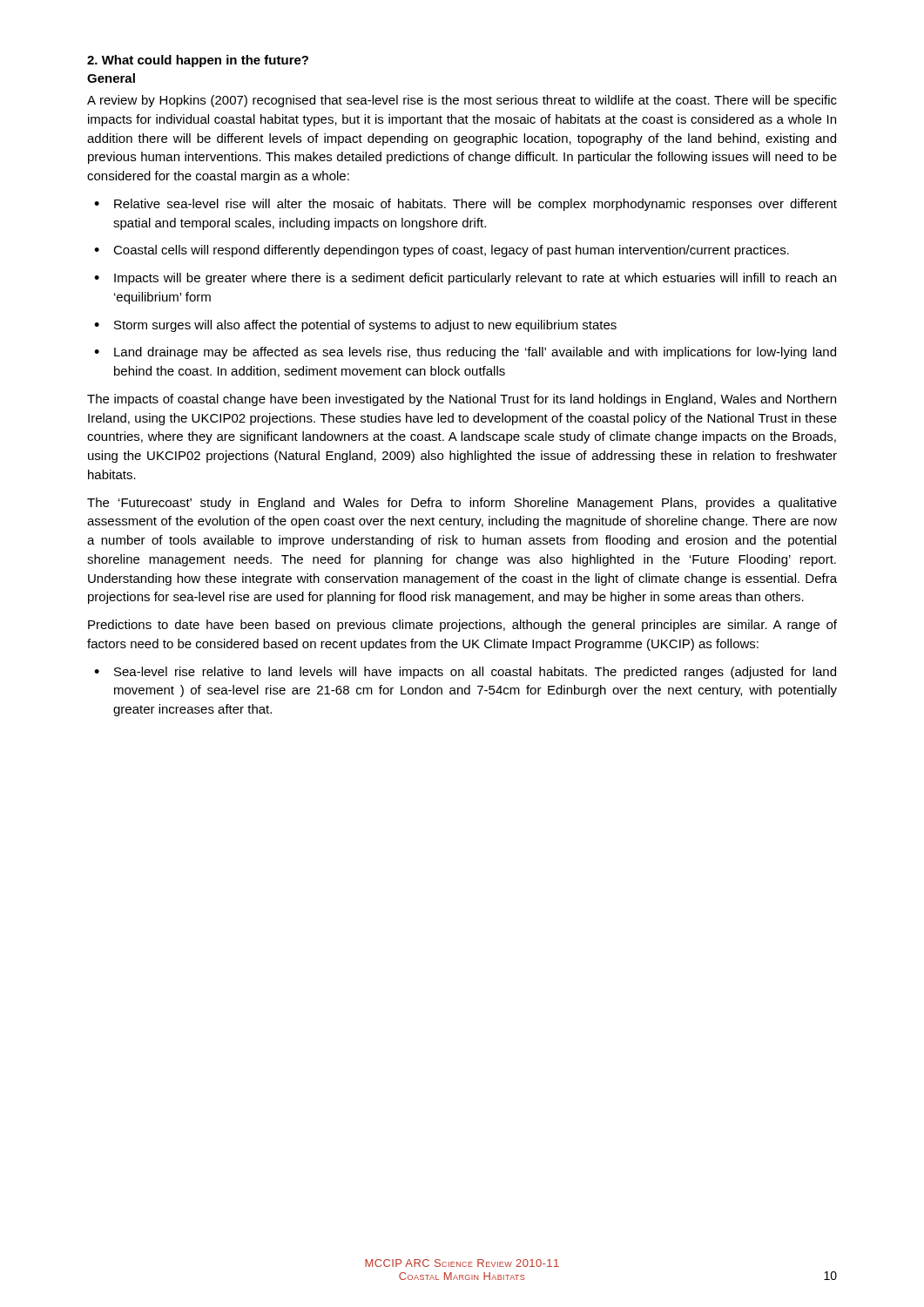The width and height of the screenshot is (924, 1307).
Task: Find the block on this page that starts "A review by Hopkins (2007) recognised"
Action: [462, 138]
